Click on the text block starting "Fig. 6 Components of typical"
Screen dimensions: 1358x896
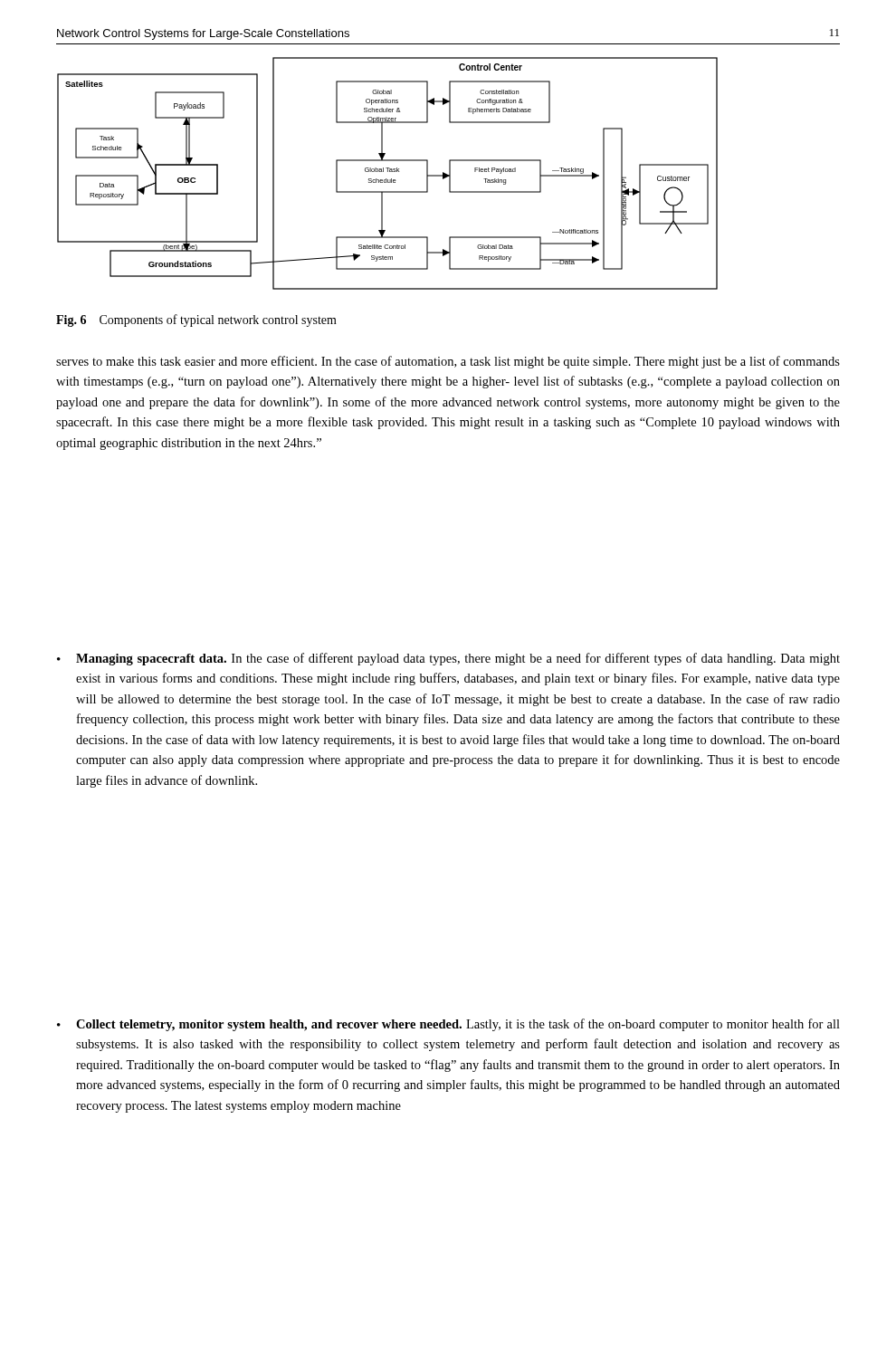196,320
